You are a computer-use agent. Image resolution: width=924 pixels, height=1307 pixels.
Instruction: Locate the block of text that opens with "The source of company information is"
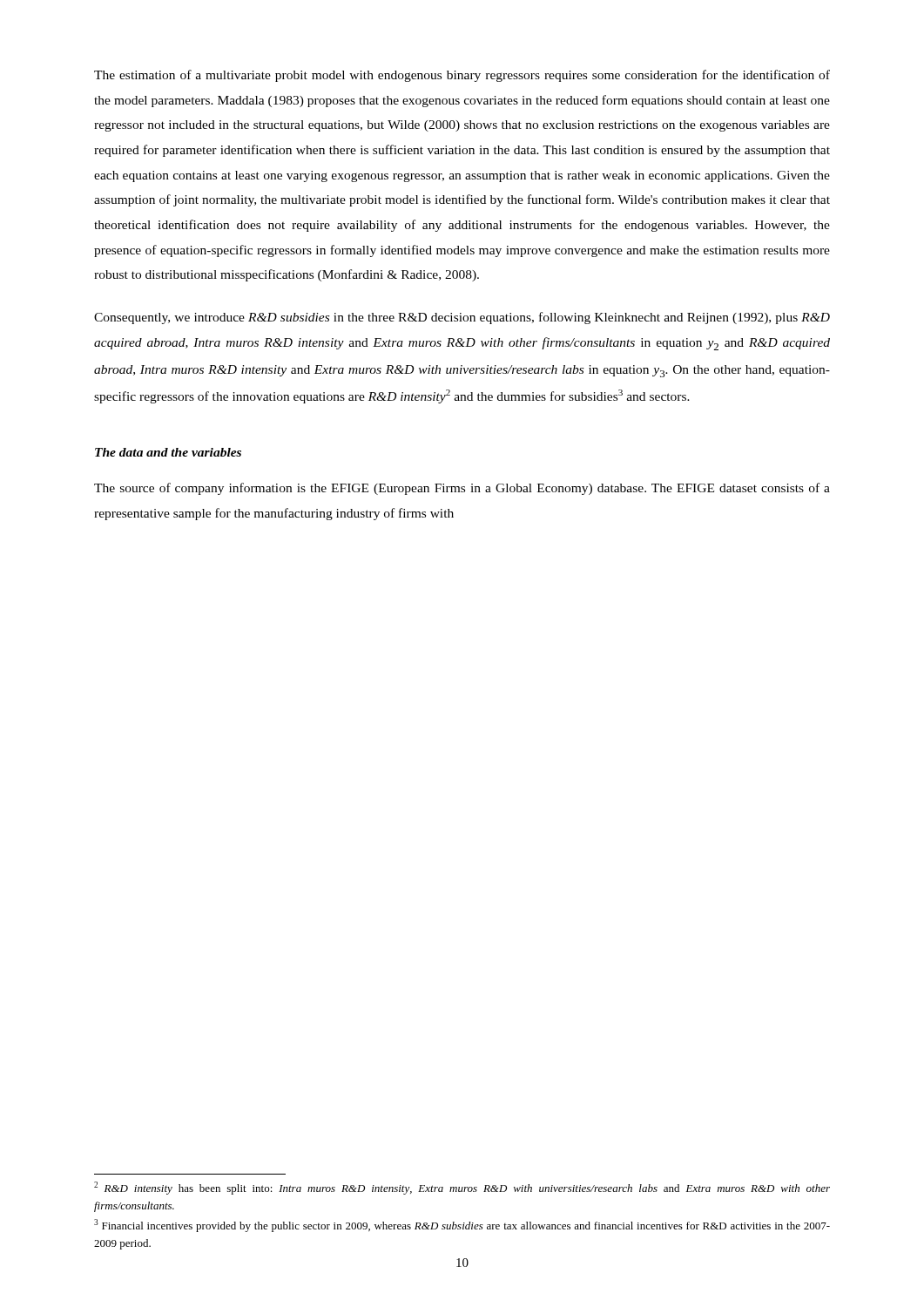click(x=462, y=501)
